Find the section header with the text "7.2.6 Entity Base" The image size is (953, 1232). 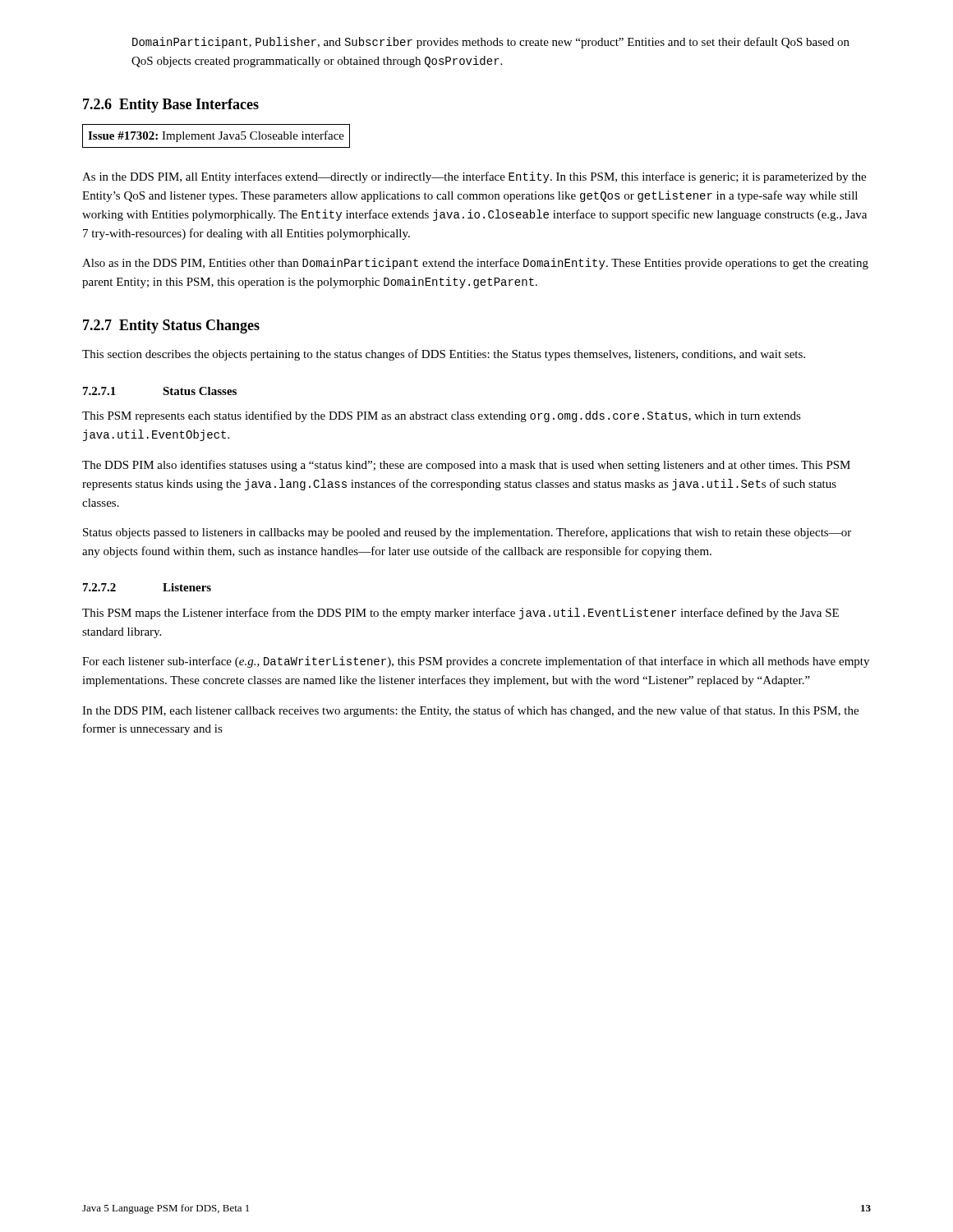click(170, 104)
